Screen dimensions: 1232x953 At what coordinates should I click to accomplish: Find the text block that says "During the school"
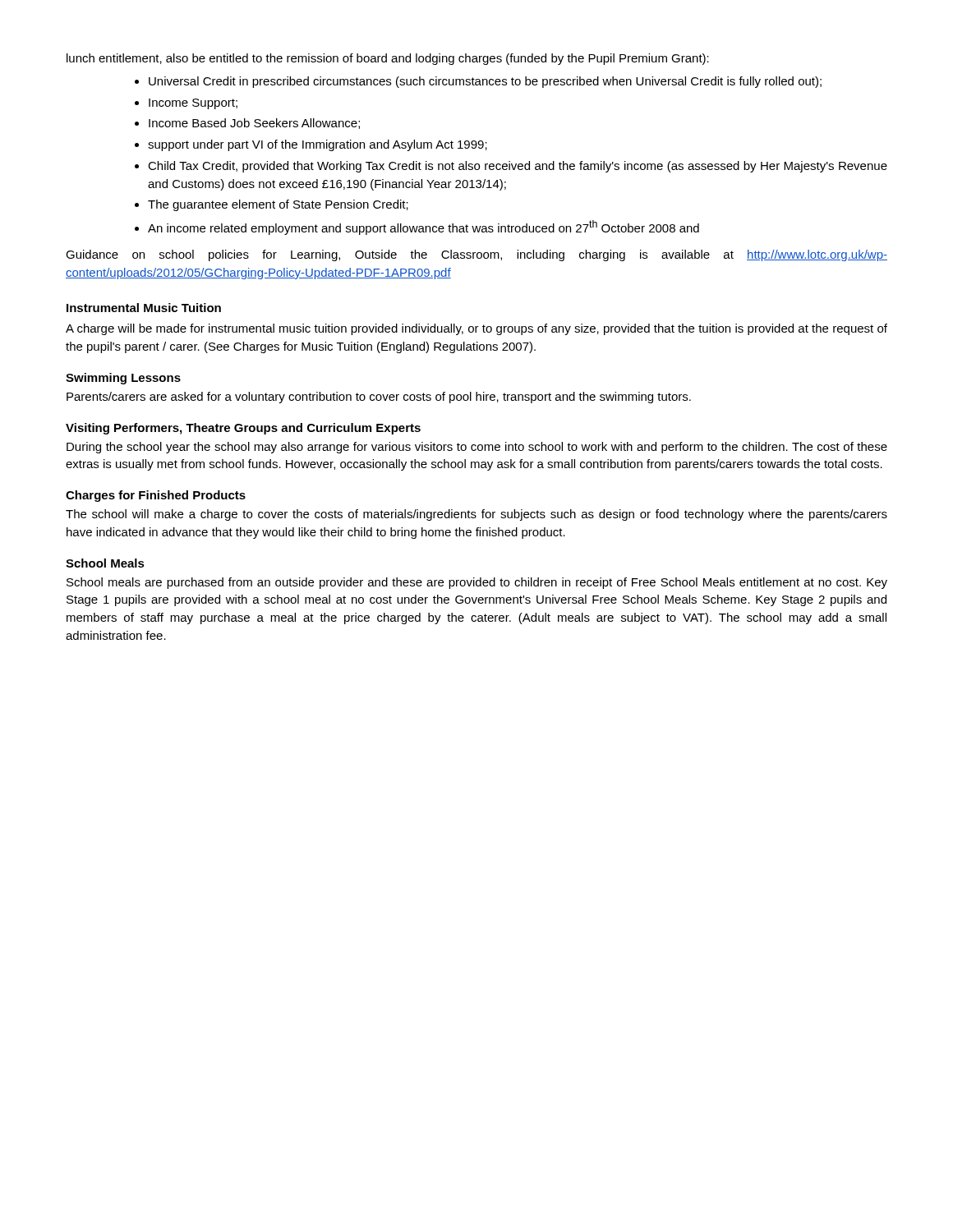tap(476, 455)
